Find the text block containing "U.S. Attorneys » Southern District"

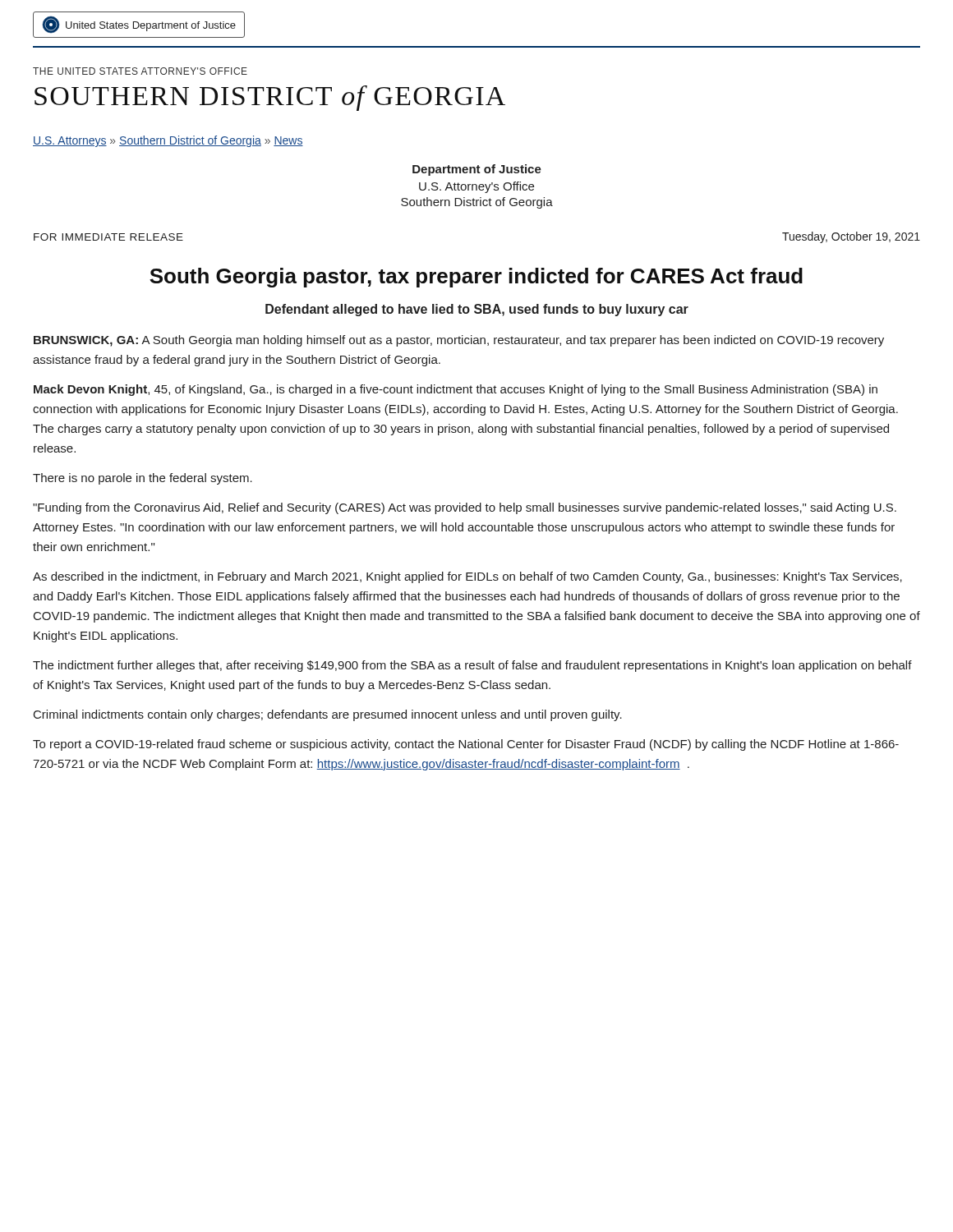click(168, 141)
